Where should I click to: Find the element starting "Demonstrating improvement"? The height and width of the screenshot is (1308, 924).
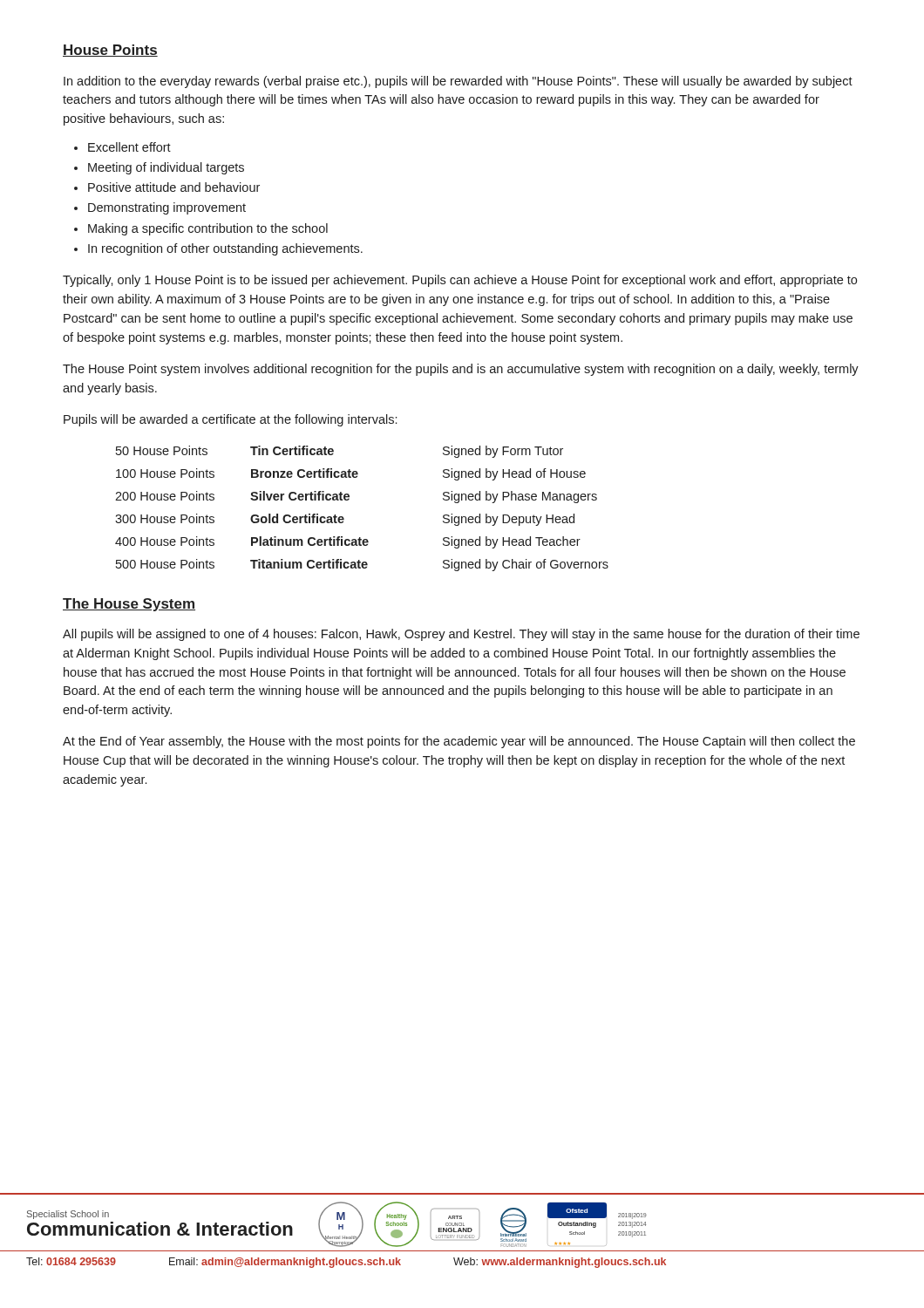pyautogui.click(x=167, y=208)
